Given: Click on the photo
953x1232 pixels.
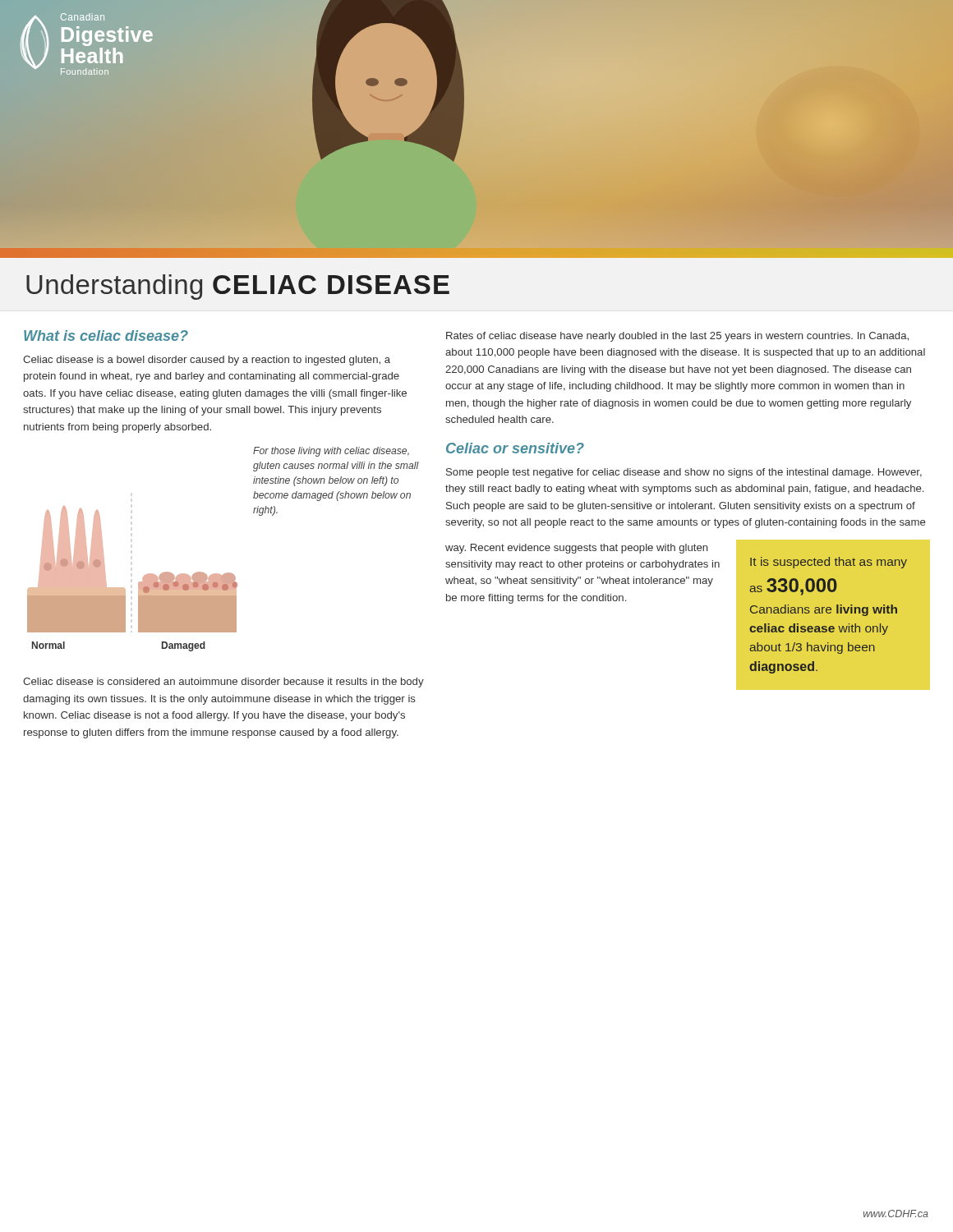Looking at the screenshot, I should 476,127.
